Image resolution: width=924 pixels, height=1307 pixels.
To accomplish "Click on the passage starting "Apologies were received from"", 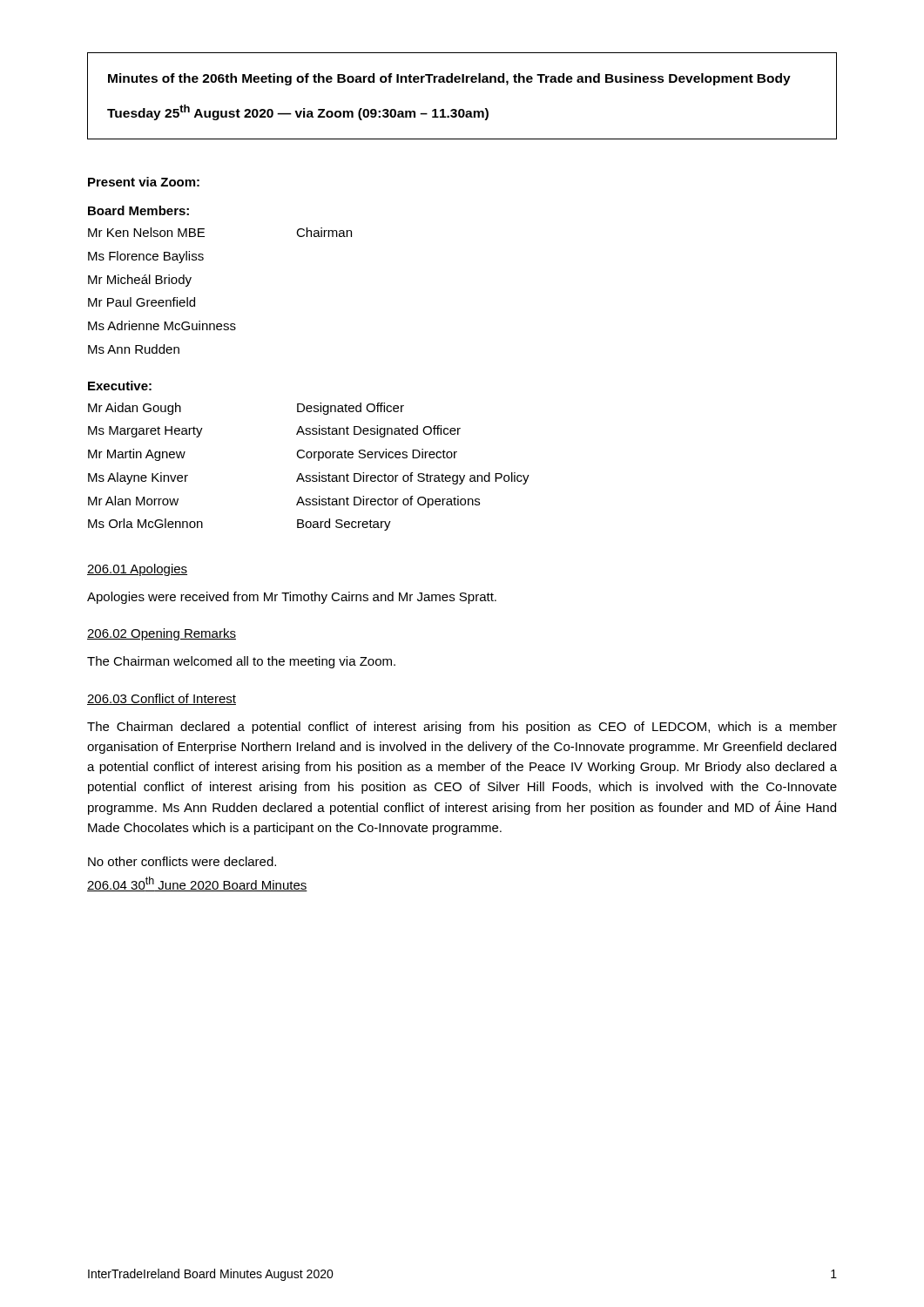I will pos(292,597).
